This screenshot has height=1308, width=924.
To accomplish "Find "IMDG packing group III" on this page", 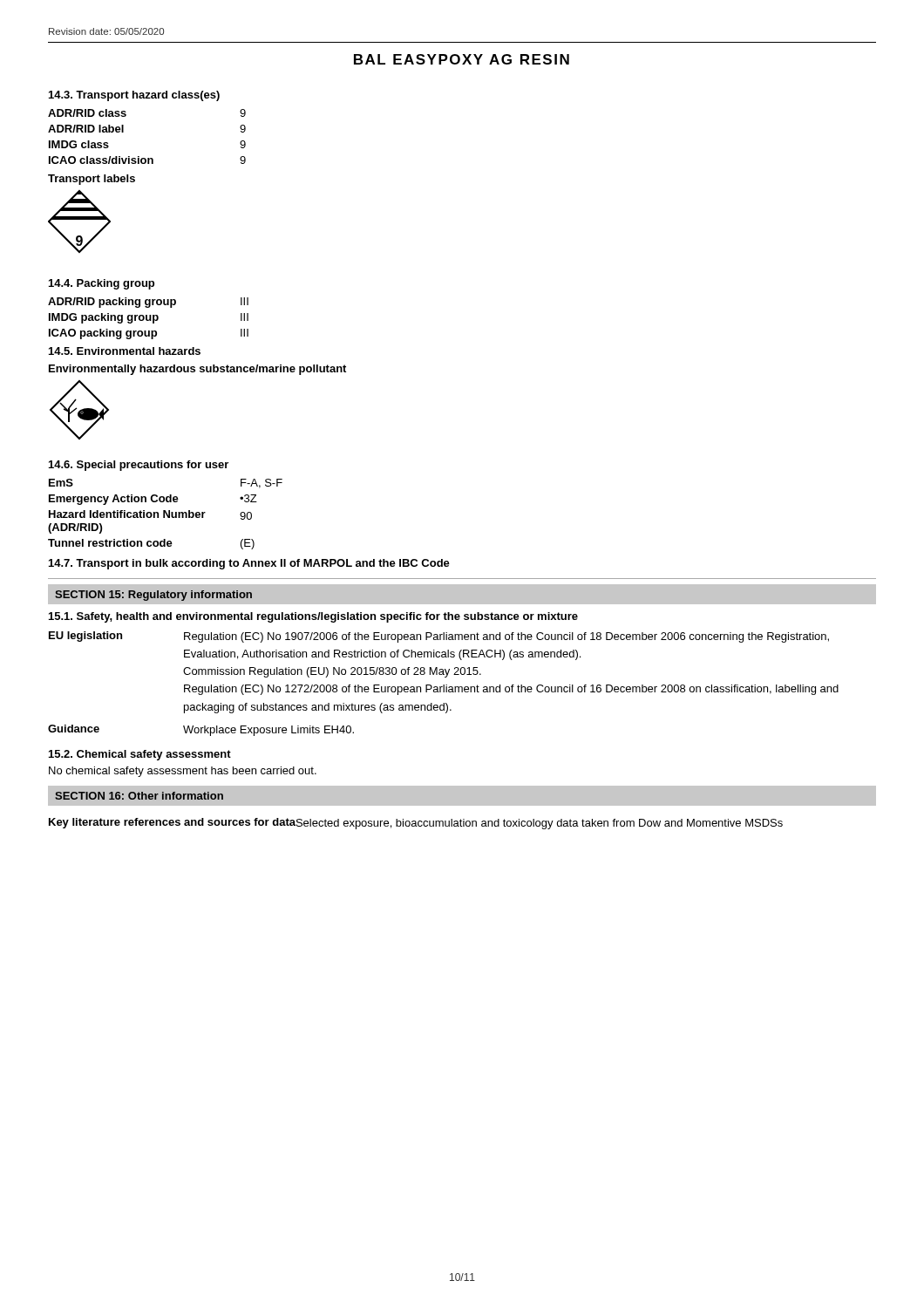I will [149, 318].
